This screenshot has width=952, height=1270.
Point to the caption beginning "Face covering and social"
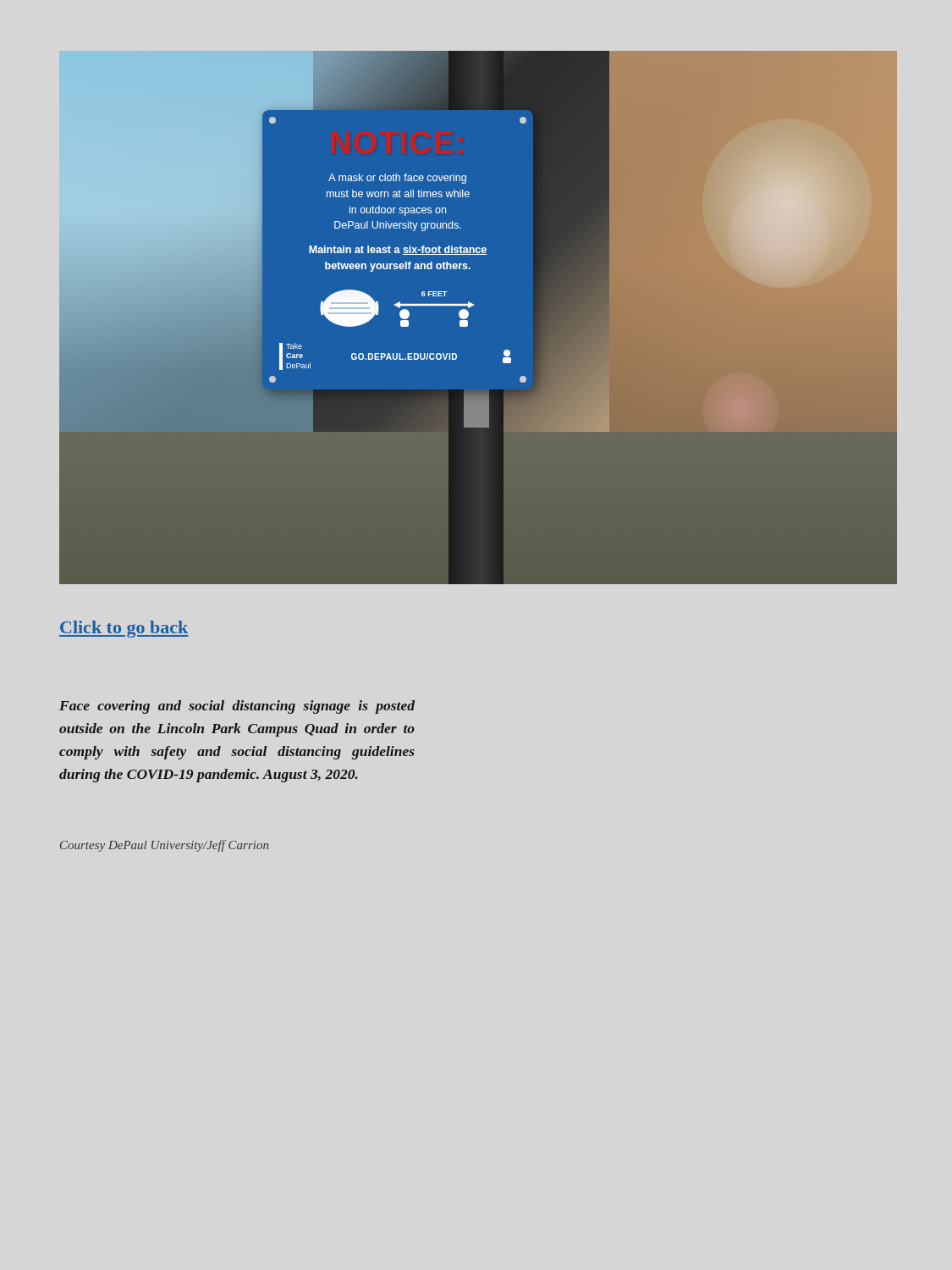coord(237,740)
